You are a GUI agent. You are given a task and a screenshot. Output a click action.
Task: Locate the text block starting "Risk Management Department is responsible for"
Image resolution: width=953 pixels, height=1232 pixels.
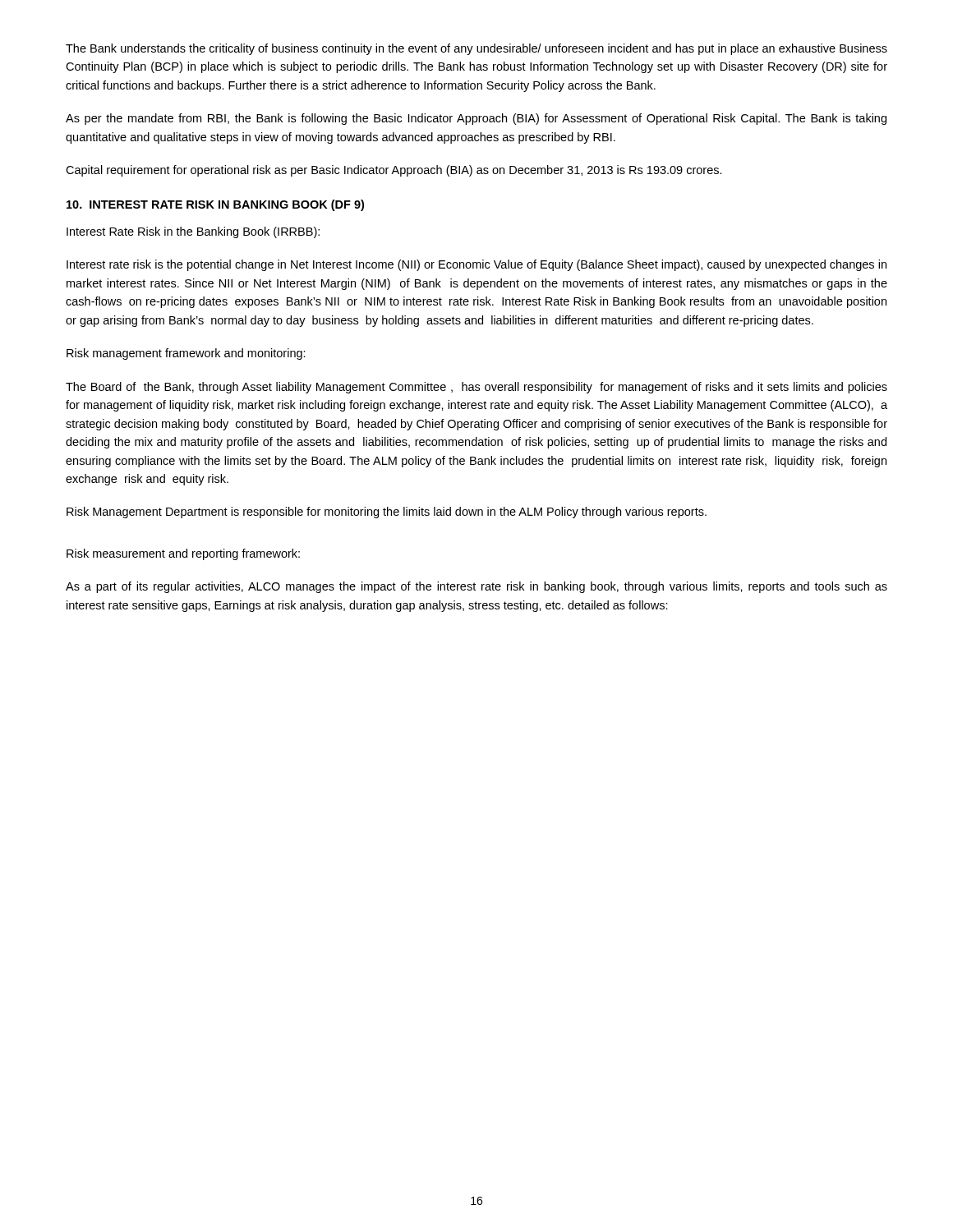coord(387,512)
